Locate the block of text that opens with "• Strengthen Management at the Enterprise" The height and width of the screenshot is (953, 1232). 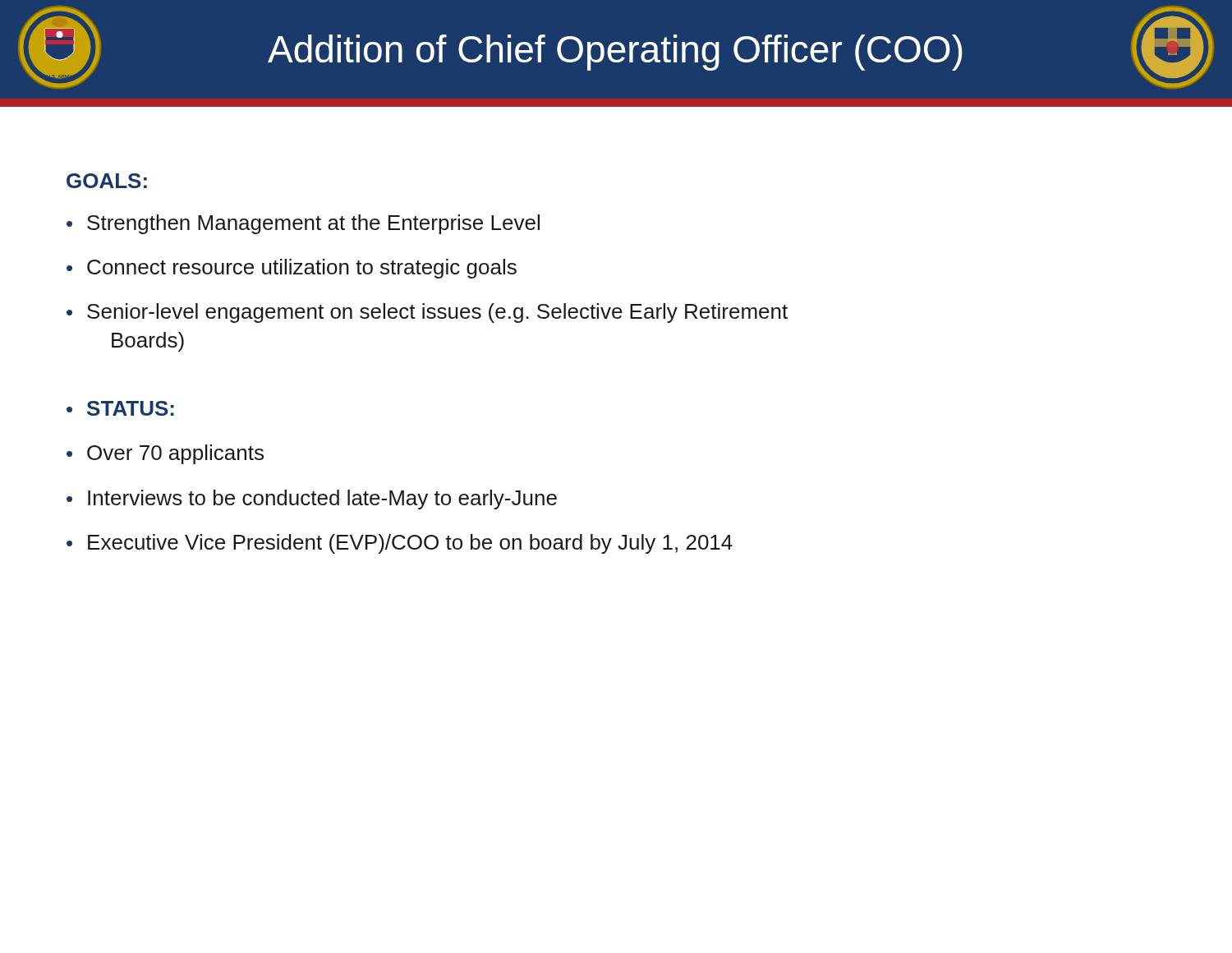click(x=303, y=224)
